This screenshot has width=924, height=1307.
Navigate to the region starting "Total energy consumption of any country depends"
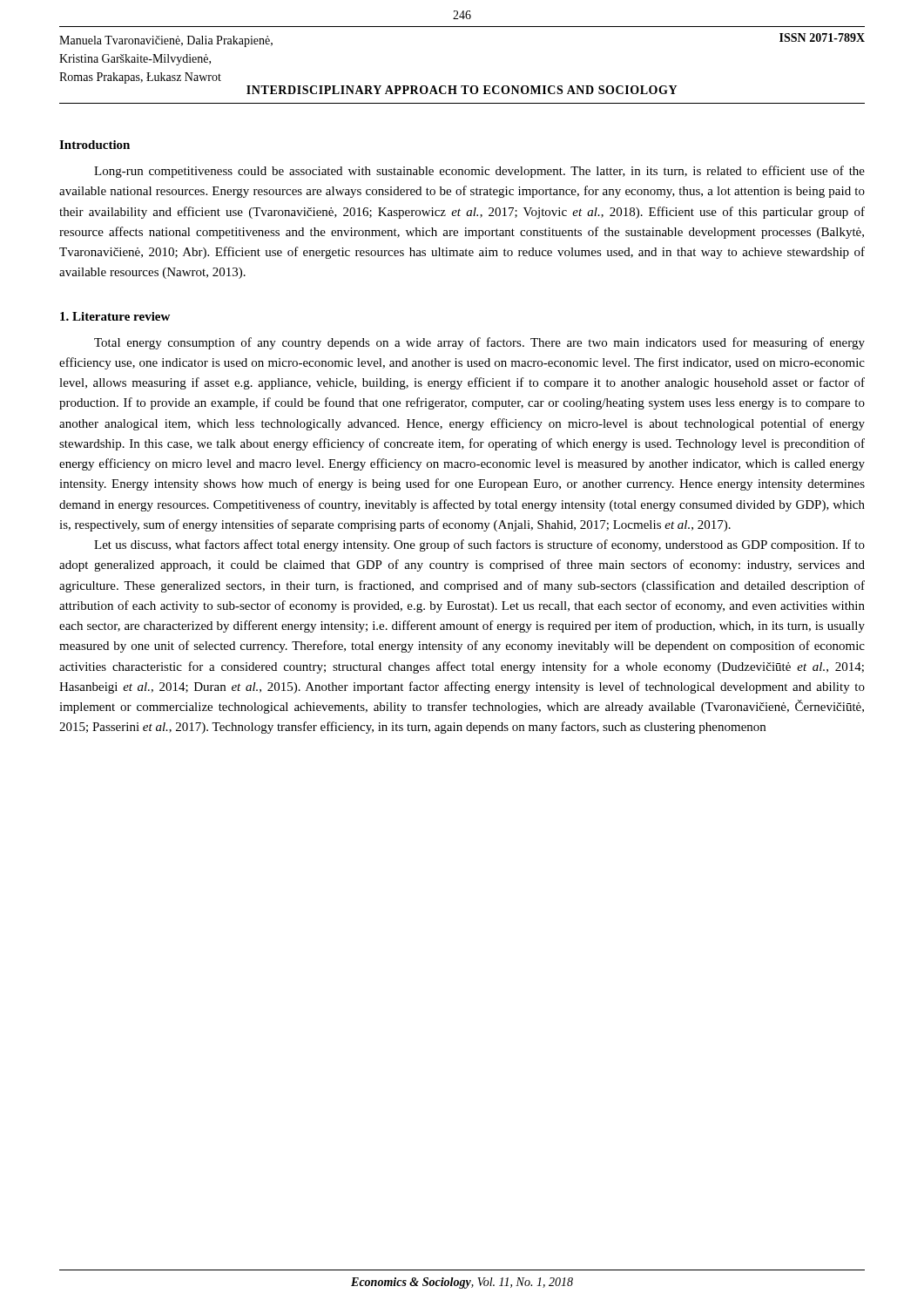click(x=462, y=434)
